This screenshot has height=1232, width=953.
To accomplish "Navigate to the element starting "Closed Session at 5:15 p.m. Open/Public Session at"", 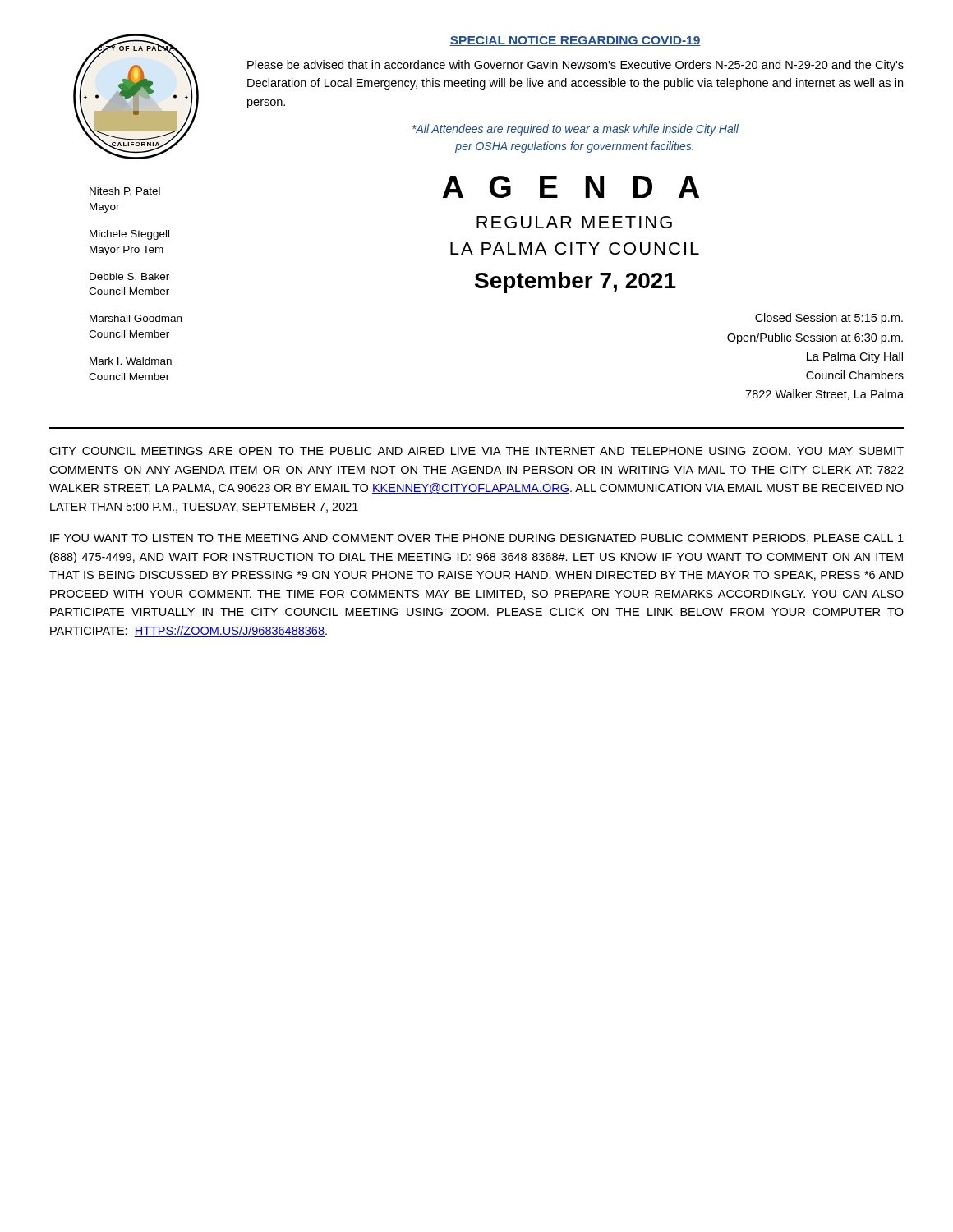I will click(815, 356).
